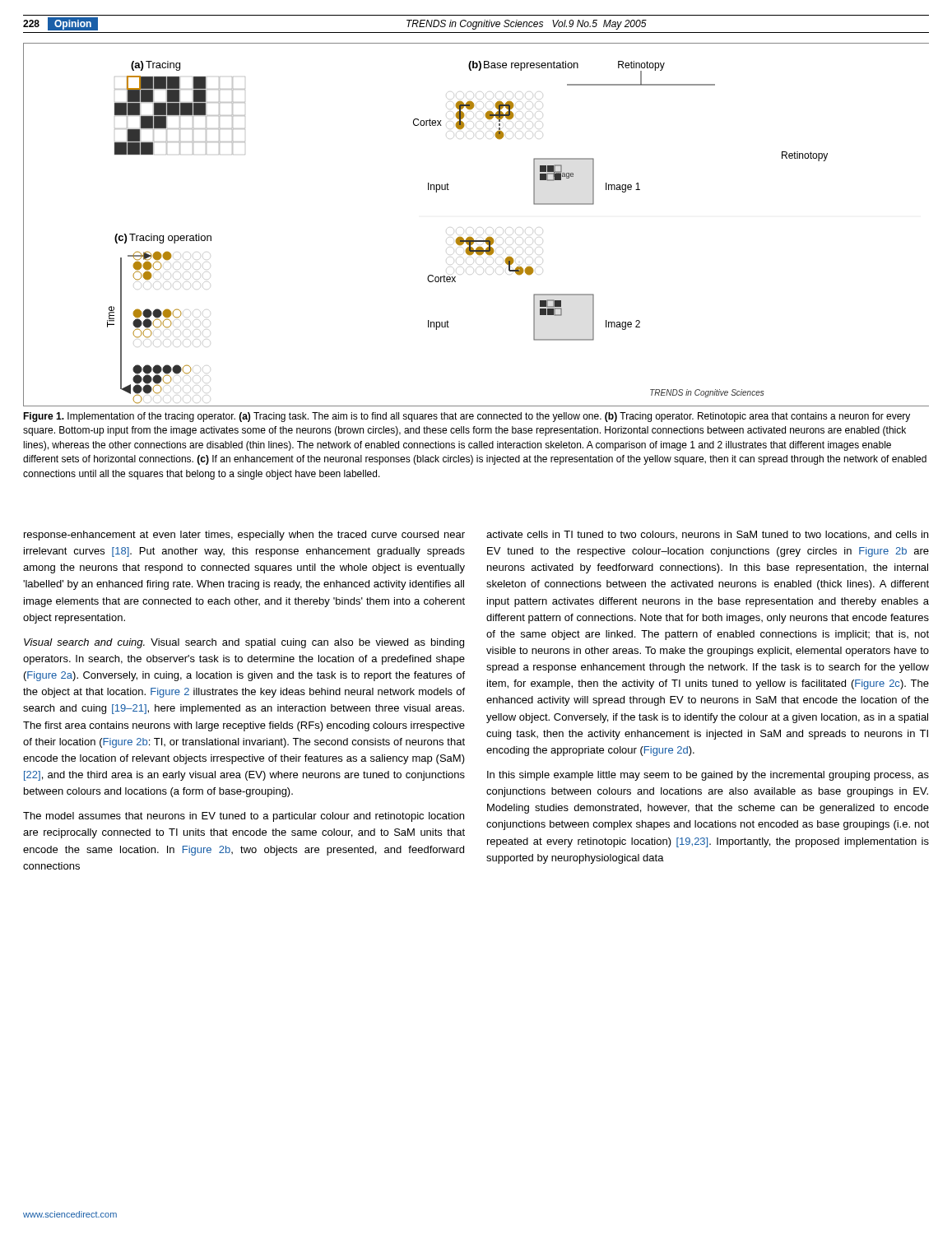Find the passage starting "activate cells in TI tuned to"
Viewport: 952px width, 1234px height.
pyautogui.click(x=708, y=642)
